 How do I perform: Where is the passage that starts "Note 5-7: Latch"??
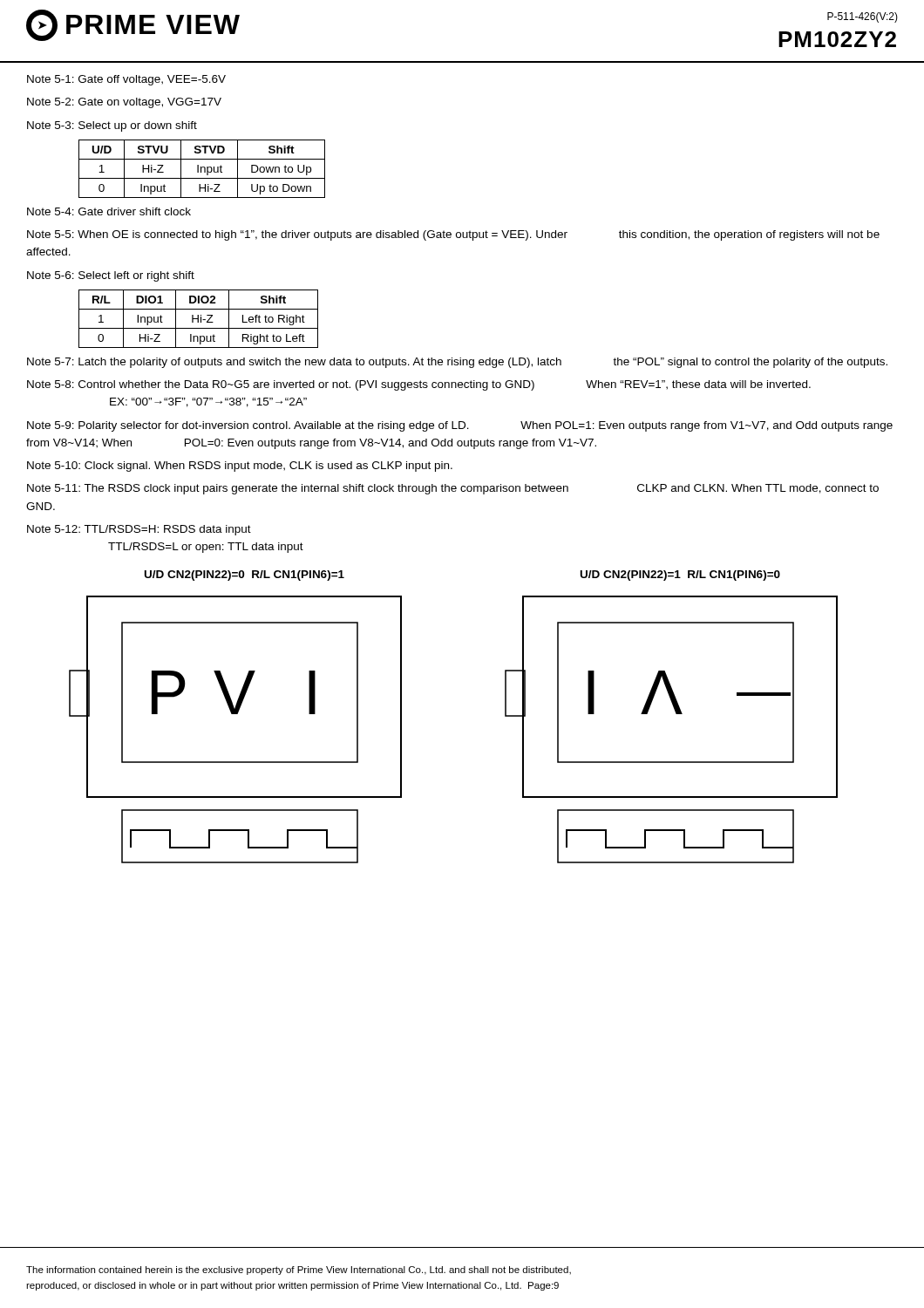coord(457,361)
